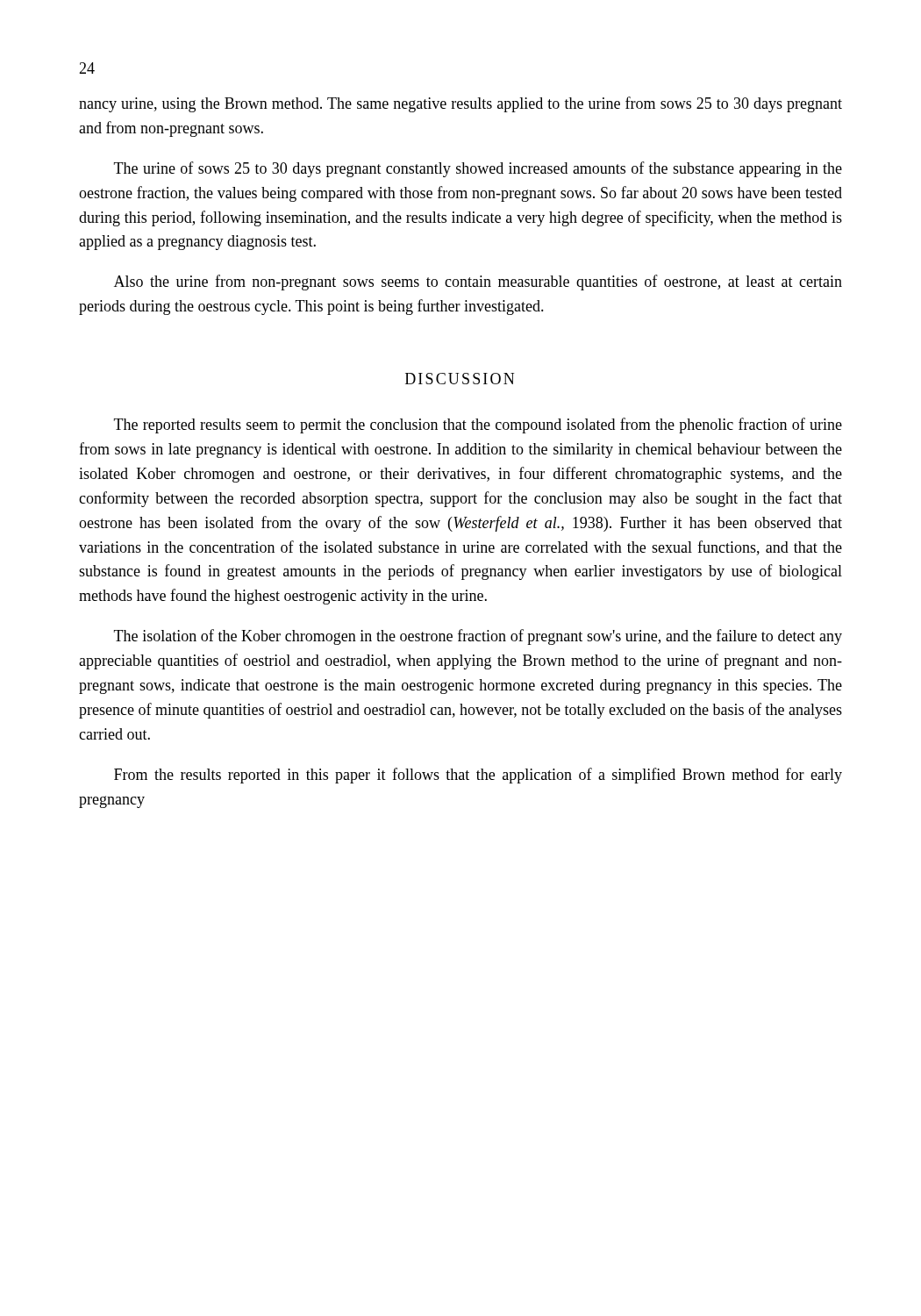The width and height of the screenshot is (921, 1316).
Task: Locate the text starting "nancy urine, using the Brown method. The"
Action: click(460, 117)
